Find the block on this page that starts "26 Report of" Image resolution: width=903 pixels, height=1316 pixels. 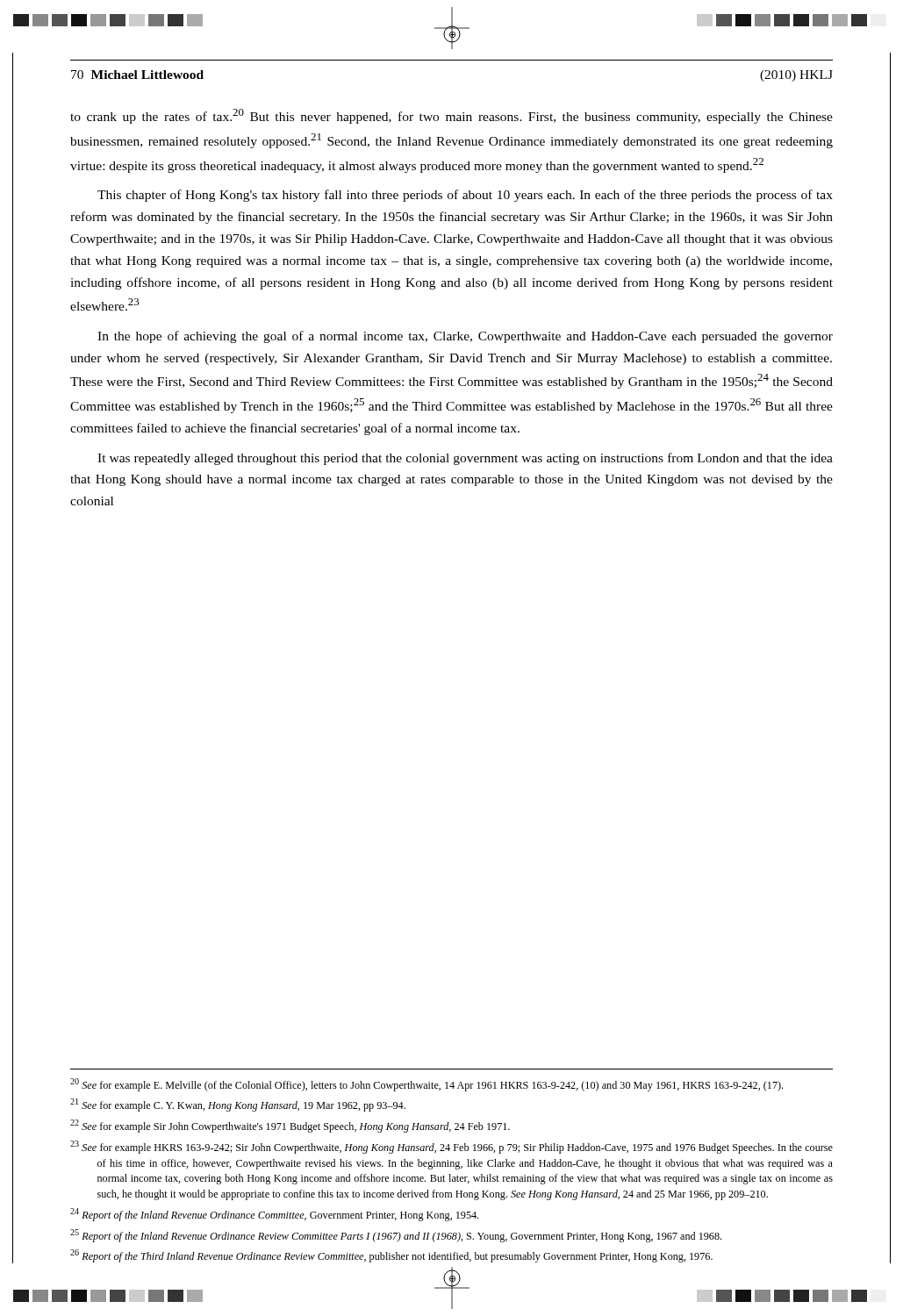click(x=392, y=1255)
